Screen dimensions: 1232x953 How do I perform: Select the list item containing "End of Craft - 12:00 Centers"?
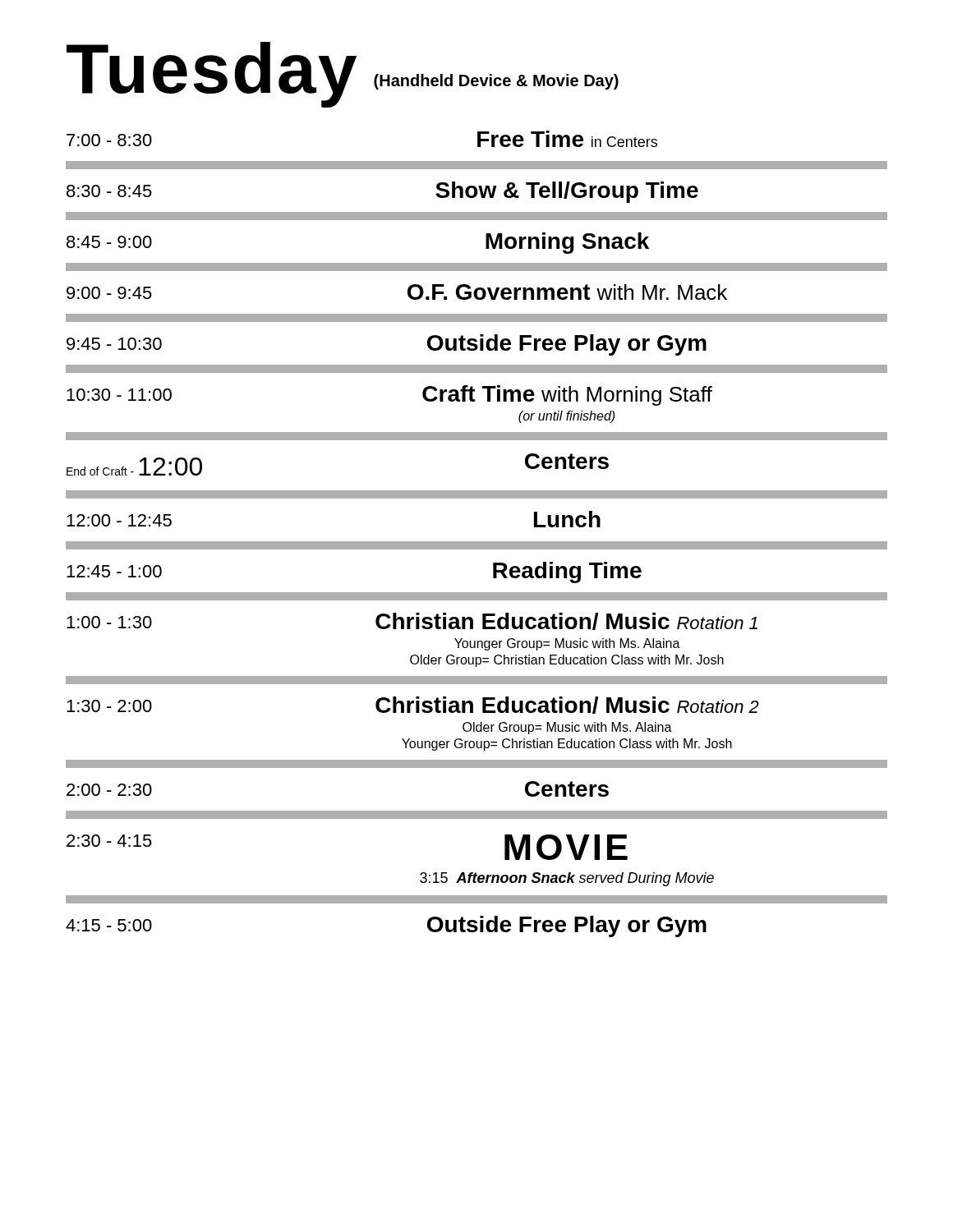pyautogui.click(x=145, y=464)
